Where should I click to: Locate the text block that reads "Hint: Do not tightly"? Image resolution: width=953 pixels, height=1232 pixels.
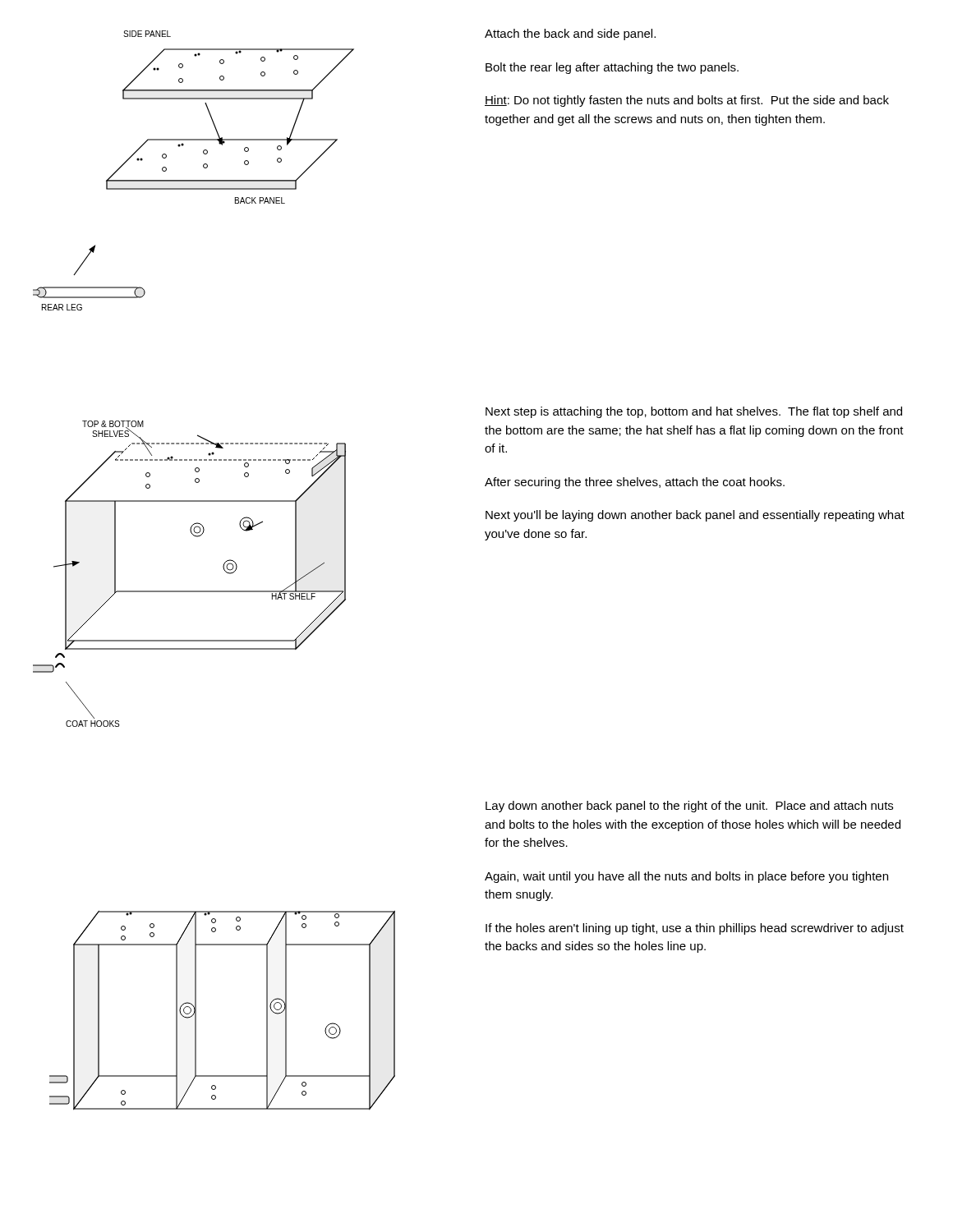click(687, 109)
